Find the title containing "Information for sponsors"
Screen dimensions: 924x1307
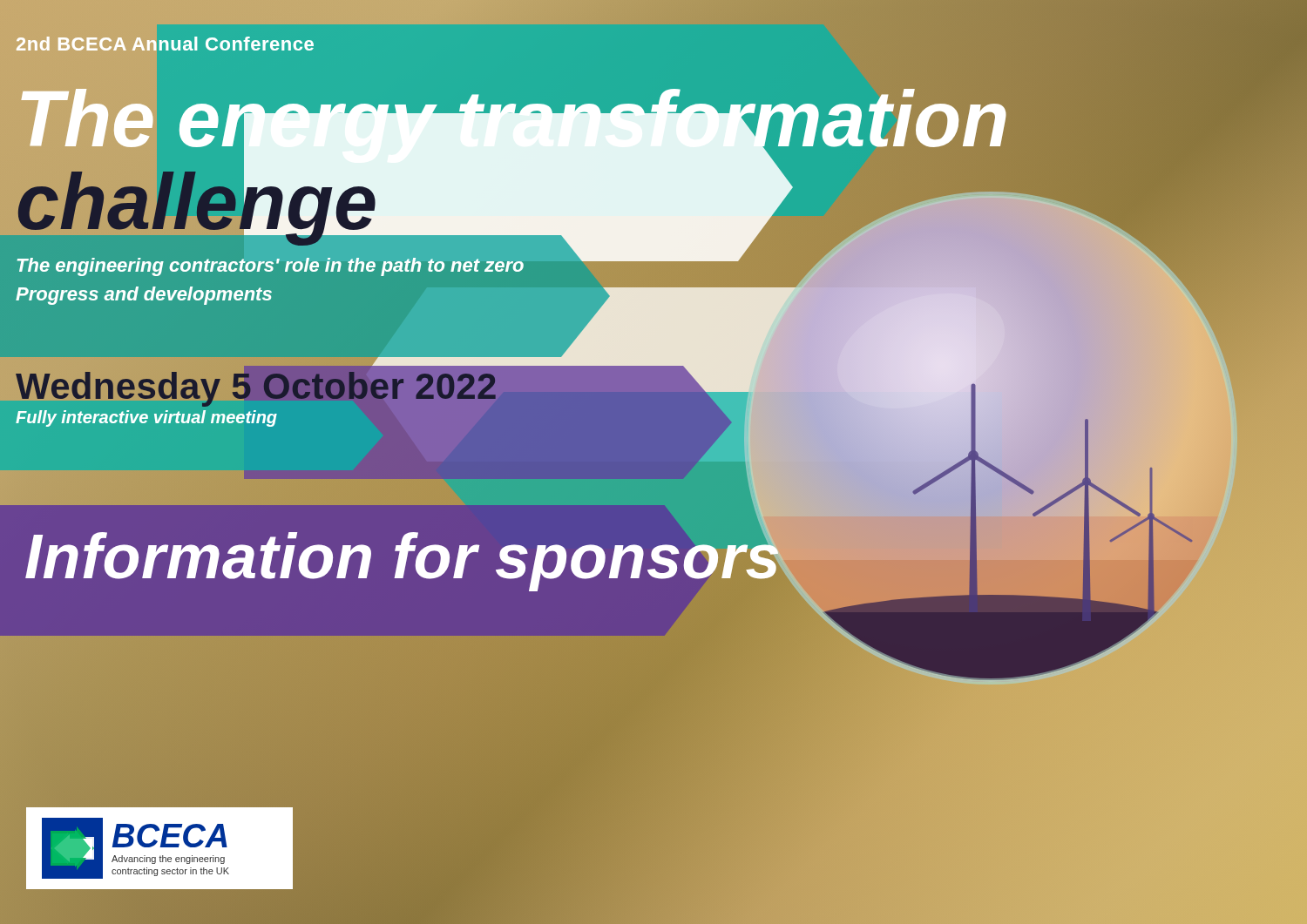[x=403, y=557]
